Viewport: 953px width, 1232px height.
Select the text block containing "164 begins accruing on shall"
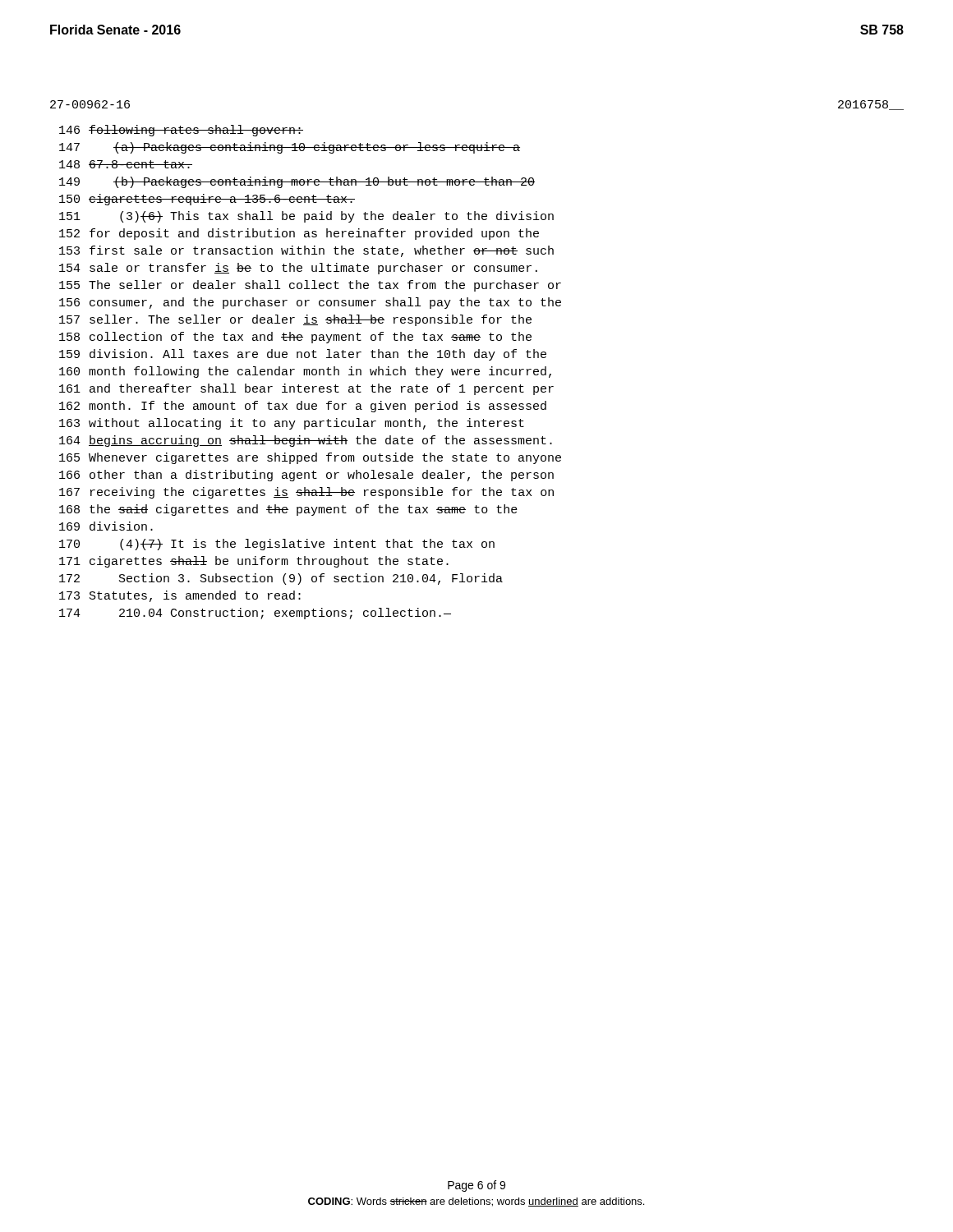tap(476, 441)
